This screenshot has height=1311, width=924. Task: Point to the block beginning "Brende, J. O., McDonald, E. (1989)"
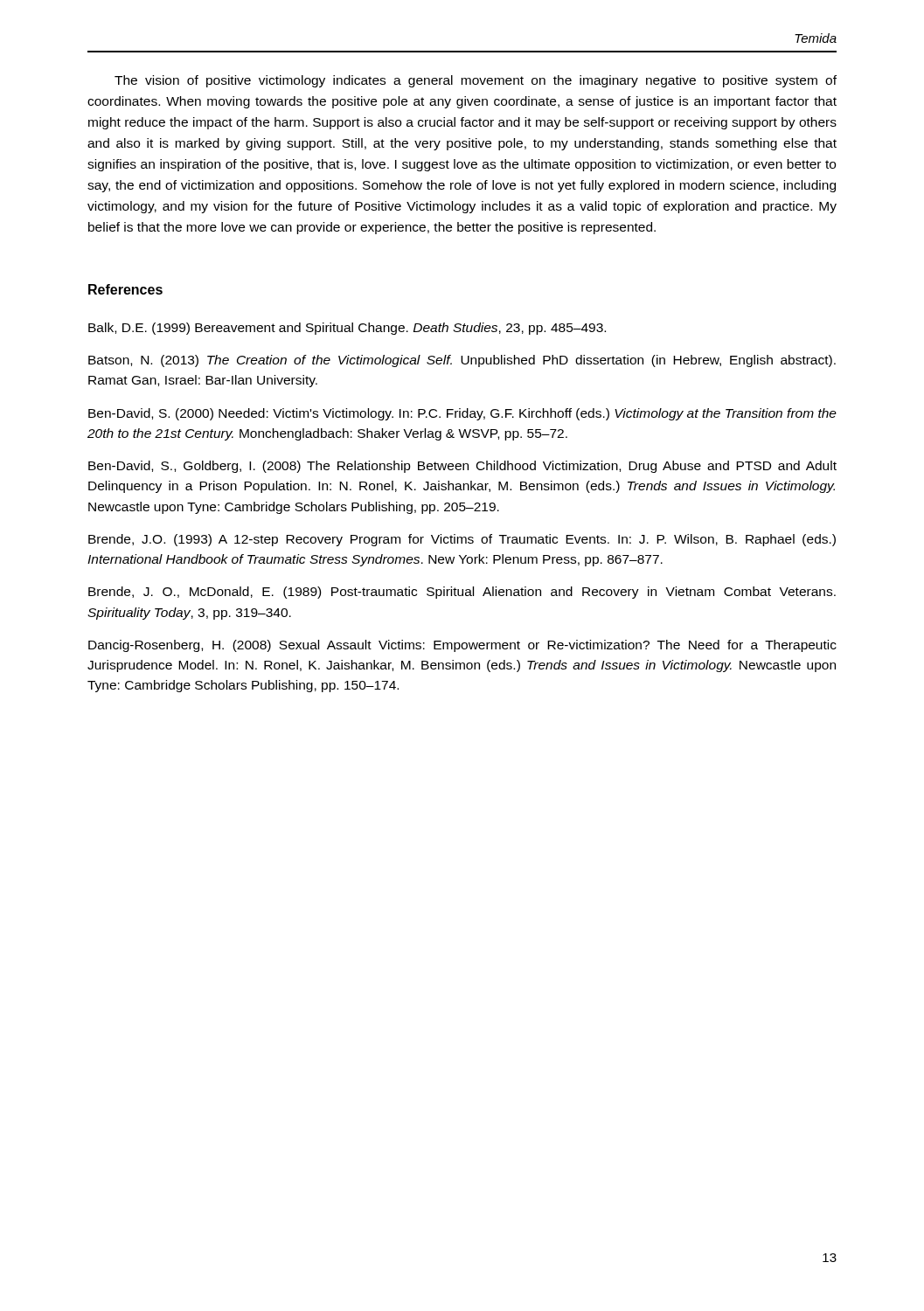coord(462,602)
